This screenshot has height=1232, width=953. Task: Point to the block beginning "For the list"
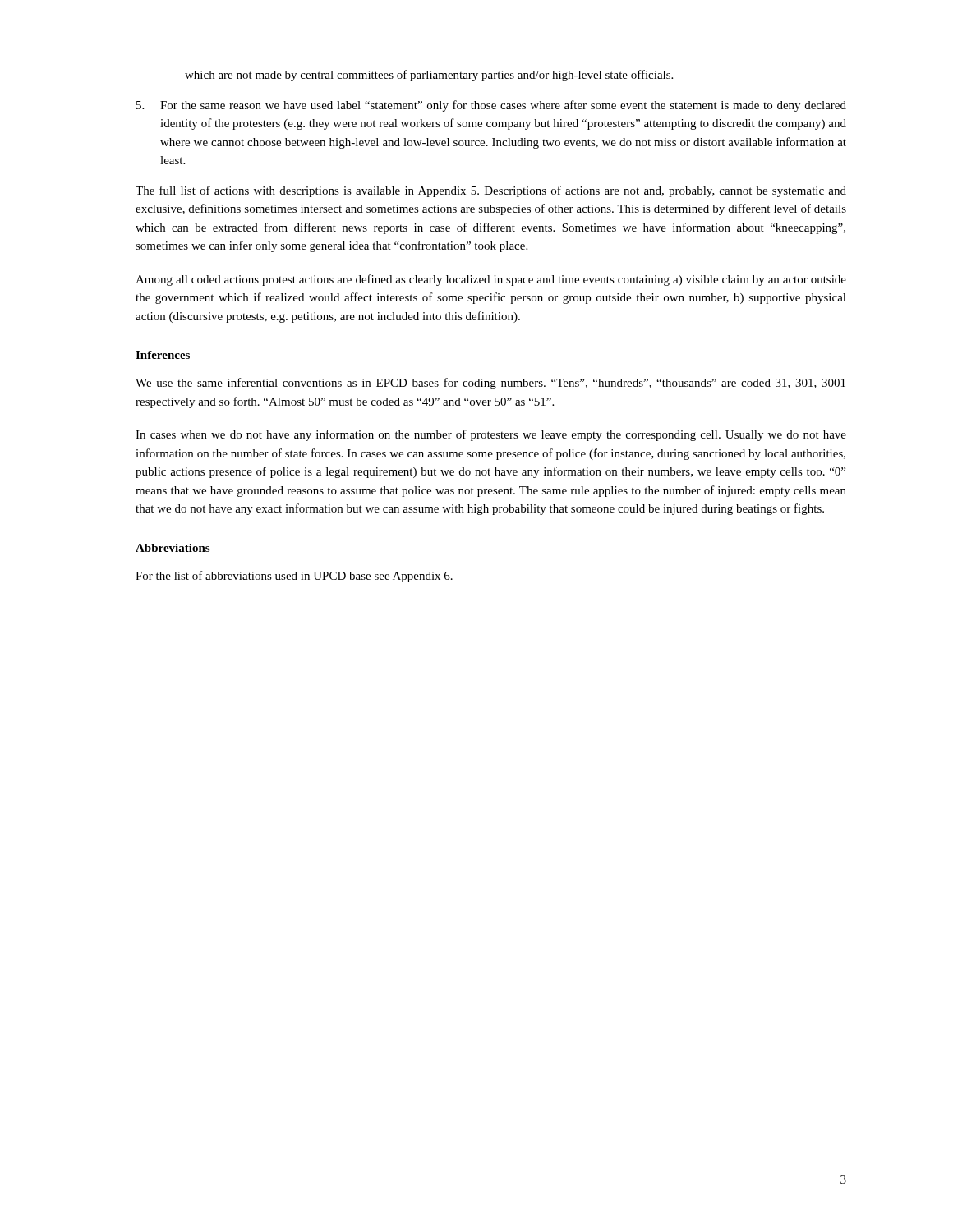pyautogui.click(x=294, y=575)
